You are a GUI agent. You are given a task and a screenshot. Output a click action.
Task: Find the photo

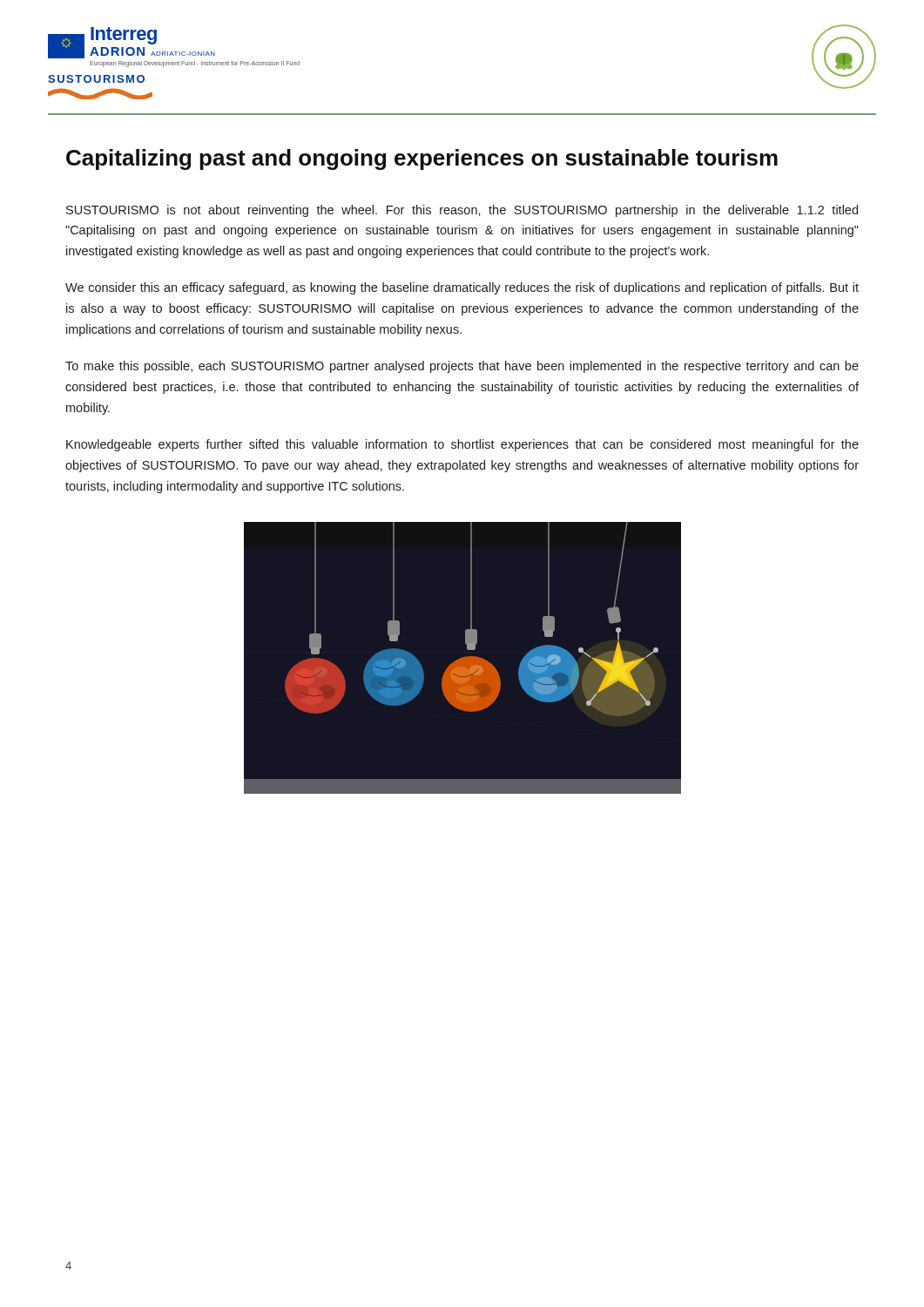[462, 657]
